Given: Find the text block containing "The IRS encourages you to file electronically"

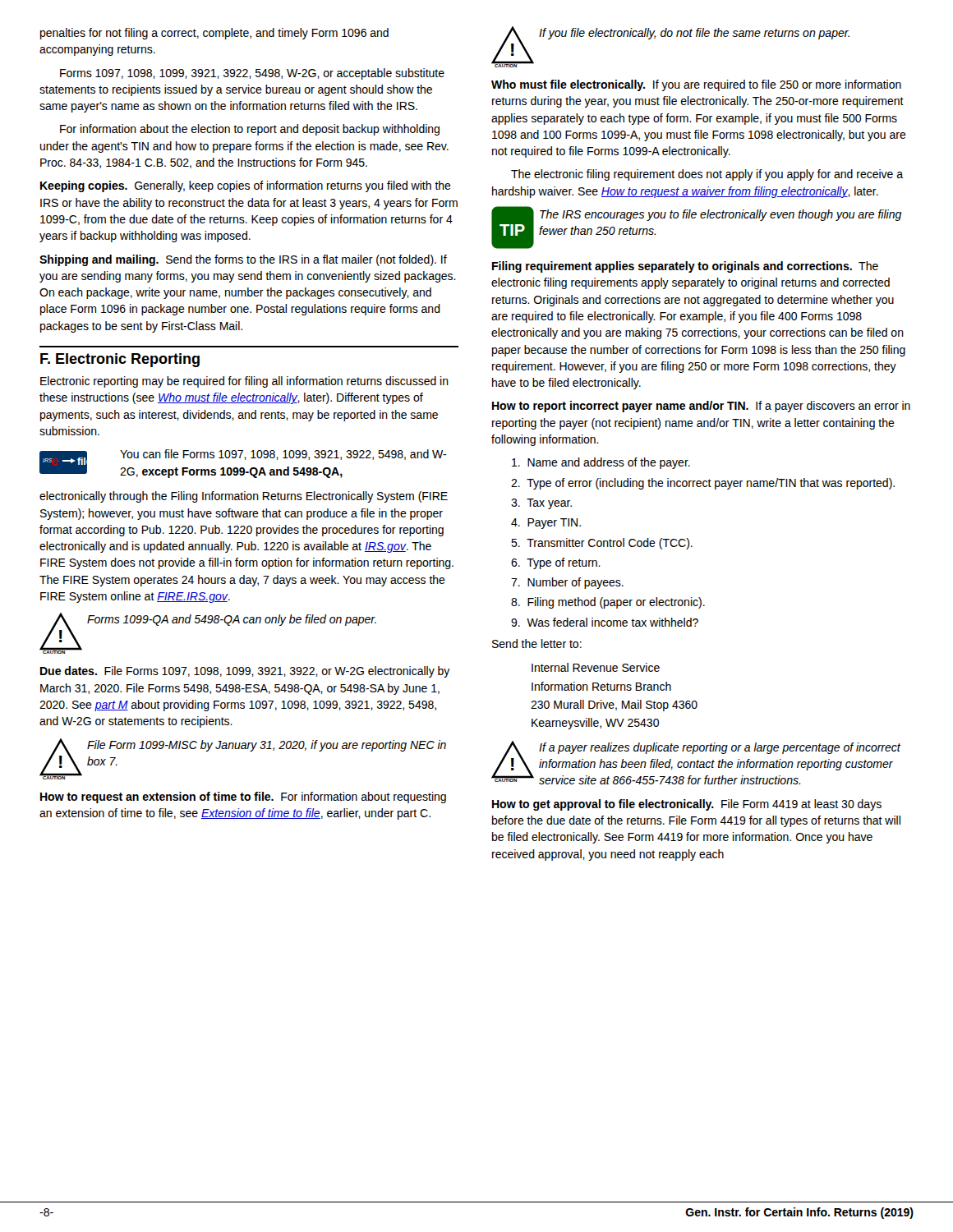Looking at the screenshot, I should coord(726,223).
